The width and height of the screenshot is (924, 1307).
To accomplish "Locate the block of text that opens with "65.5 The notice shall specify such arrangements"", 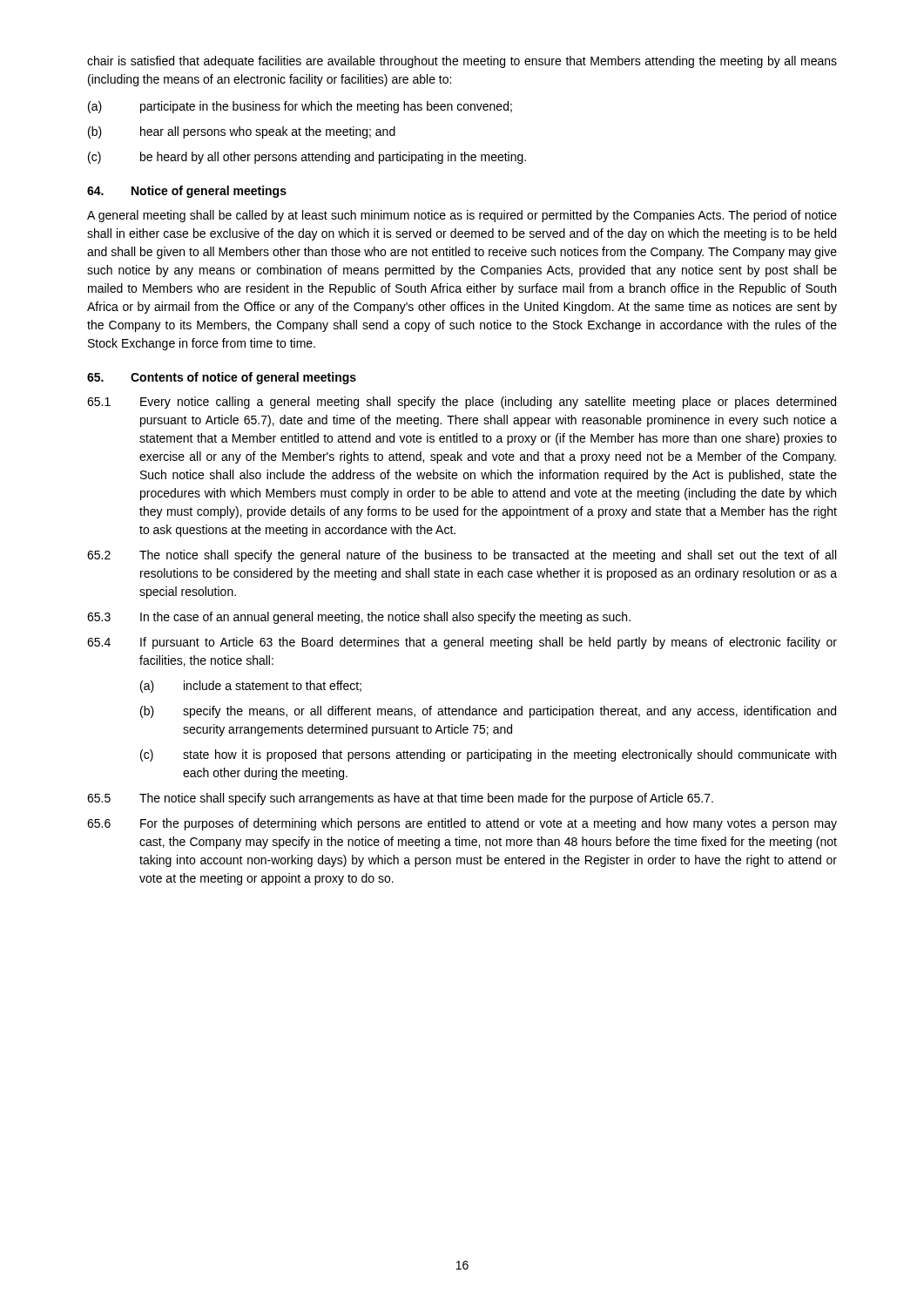I will pyautogui.click(x=462, y=799).
